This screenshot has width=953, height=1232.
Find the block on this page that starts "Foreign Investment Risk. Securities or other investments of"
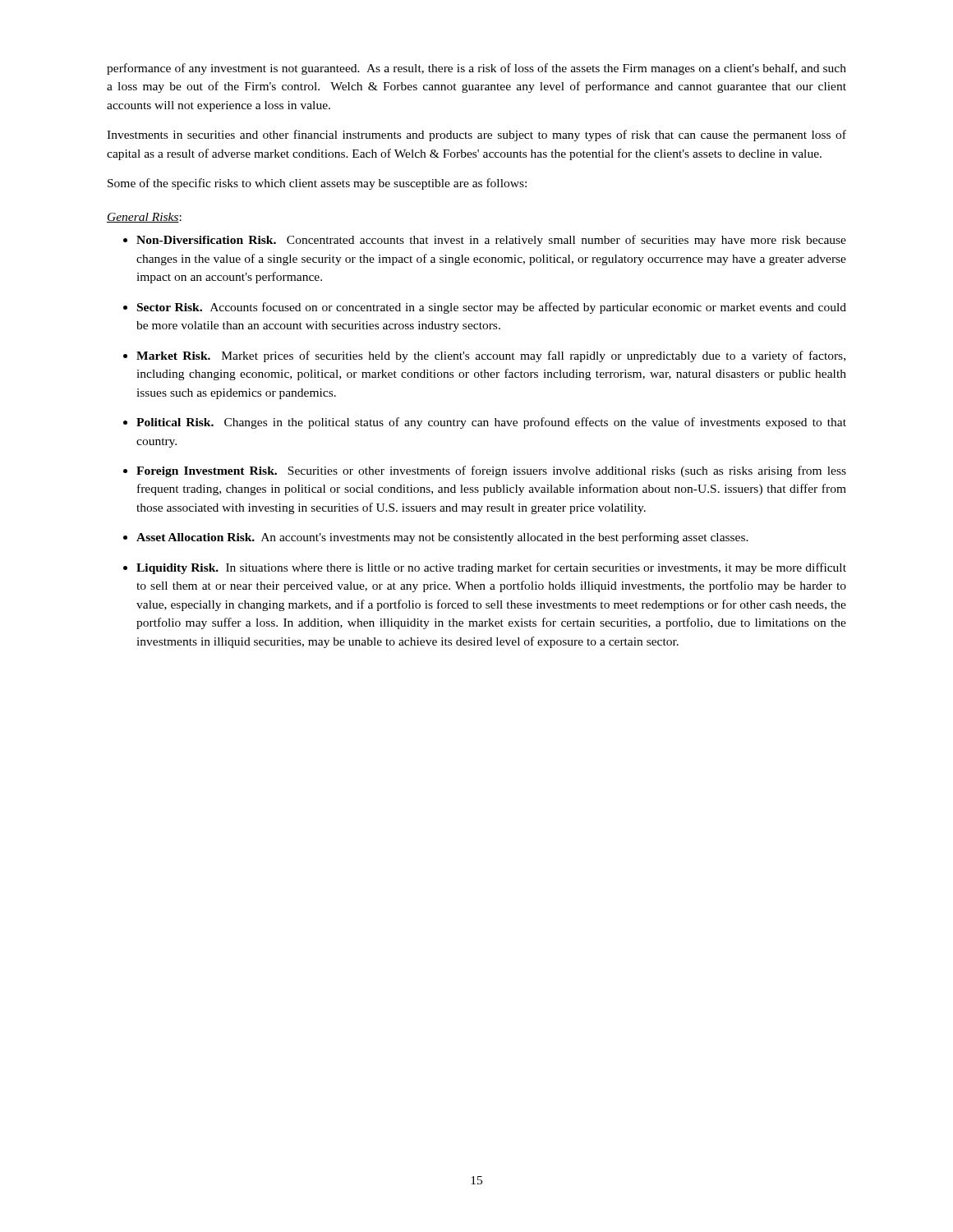click(491, 489)
